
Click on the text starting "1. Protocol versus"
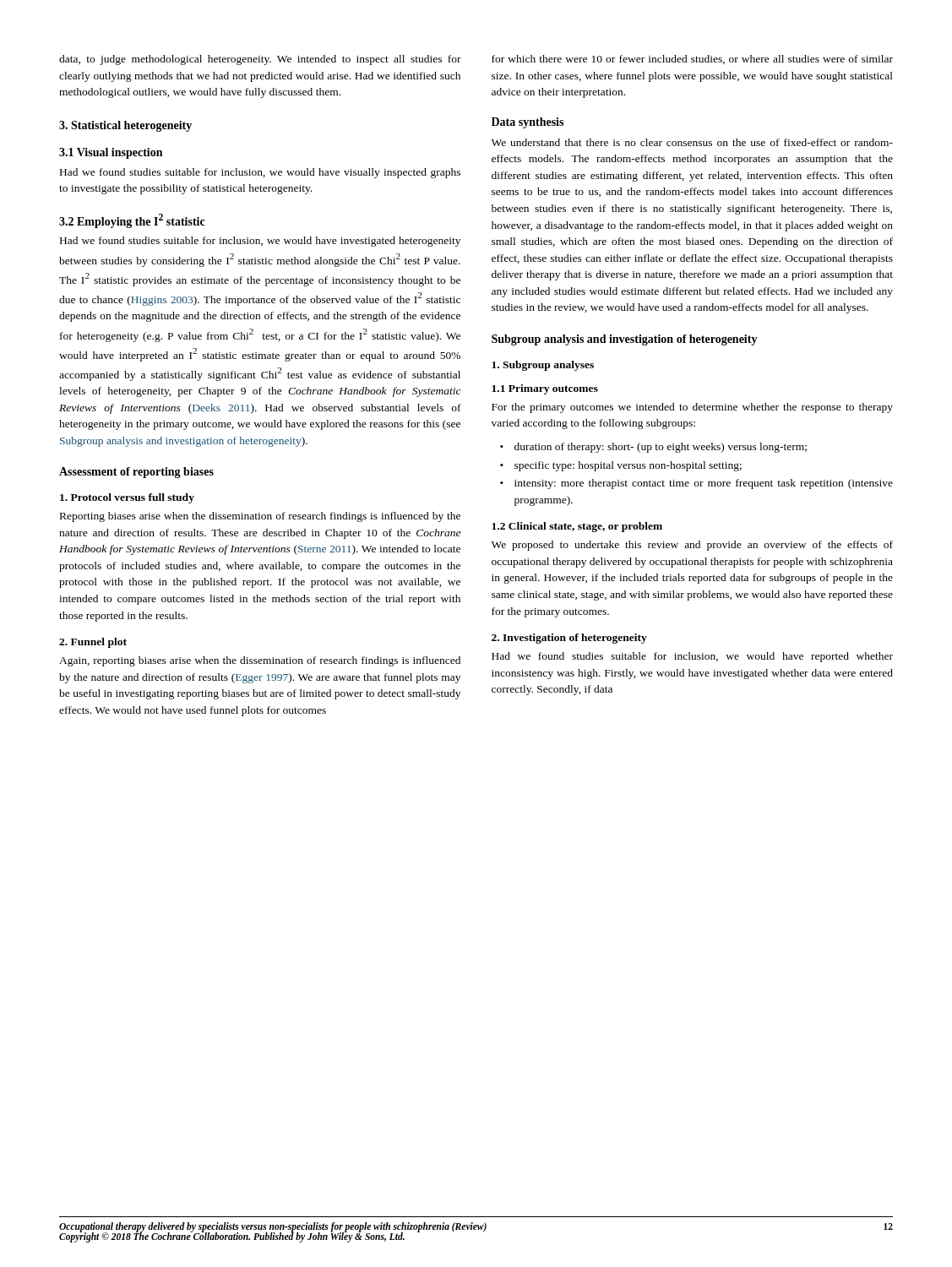(x=127, y=497)
